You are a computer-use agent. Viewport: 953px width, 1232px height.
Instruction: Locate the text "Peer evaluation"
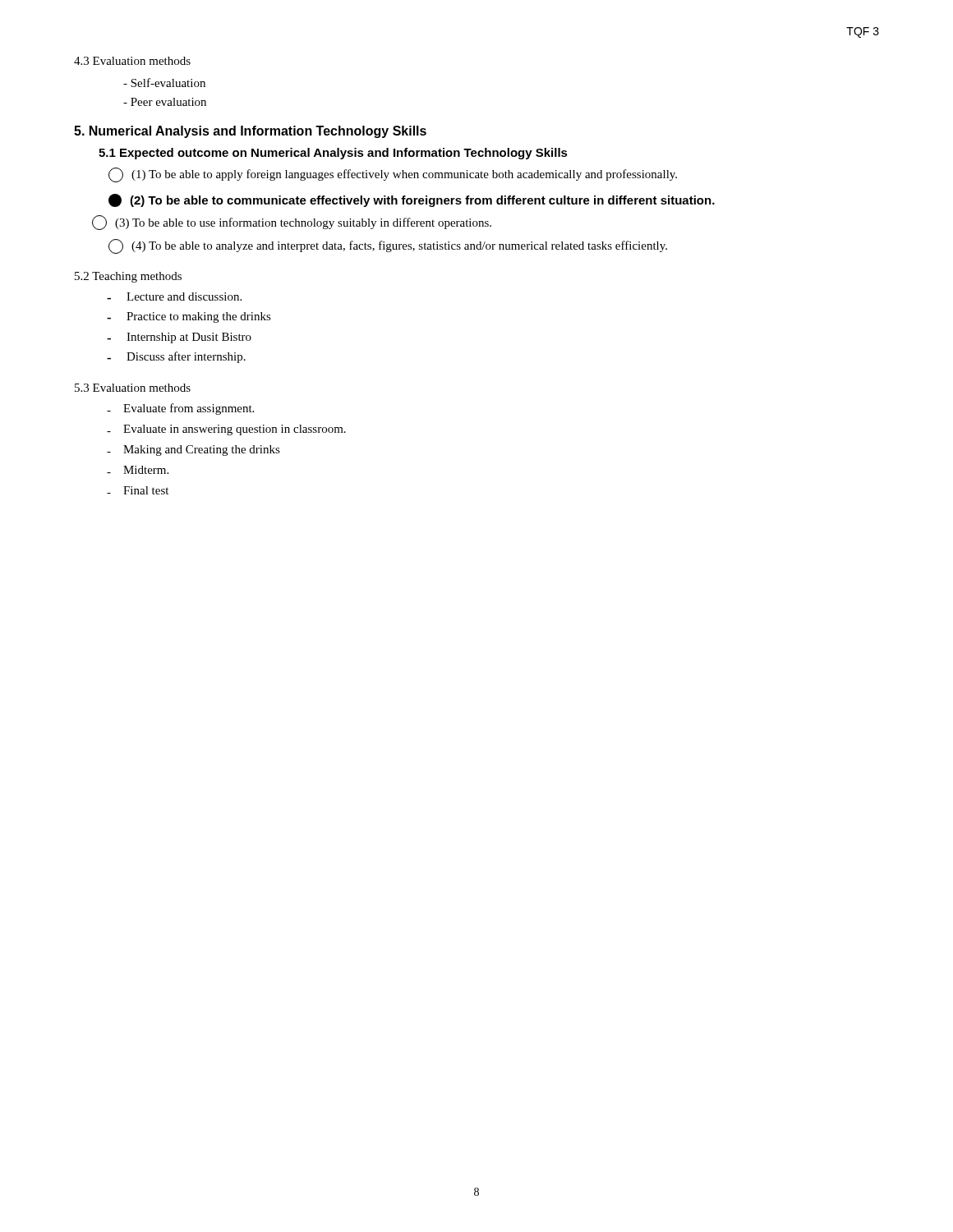point(165,102)
